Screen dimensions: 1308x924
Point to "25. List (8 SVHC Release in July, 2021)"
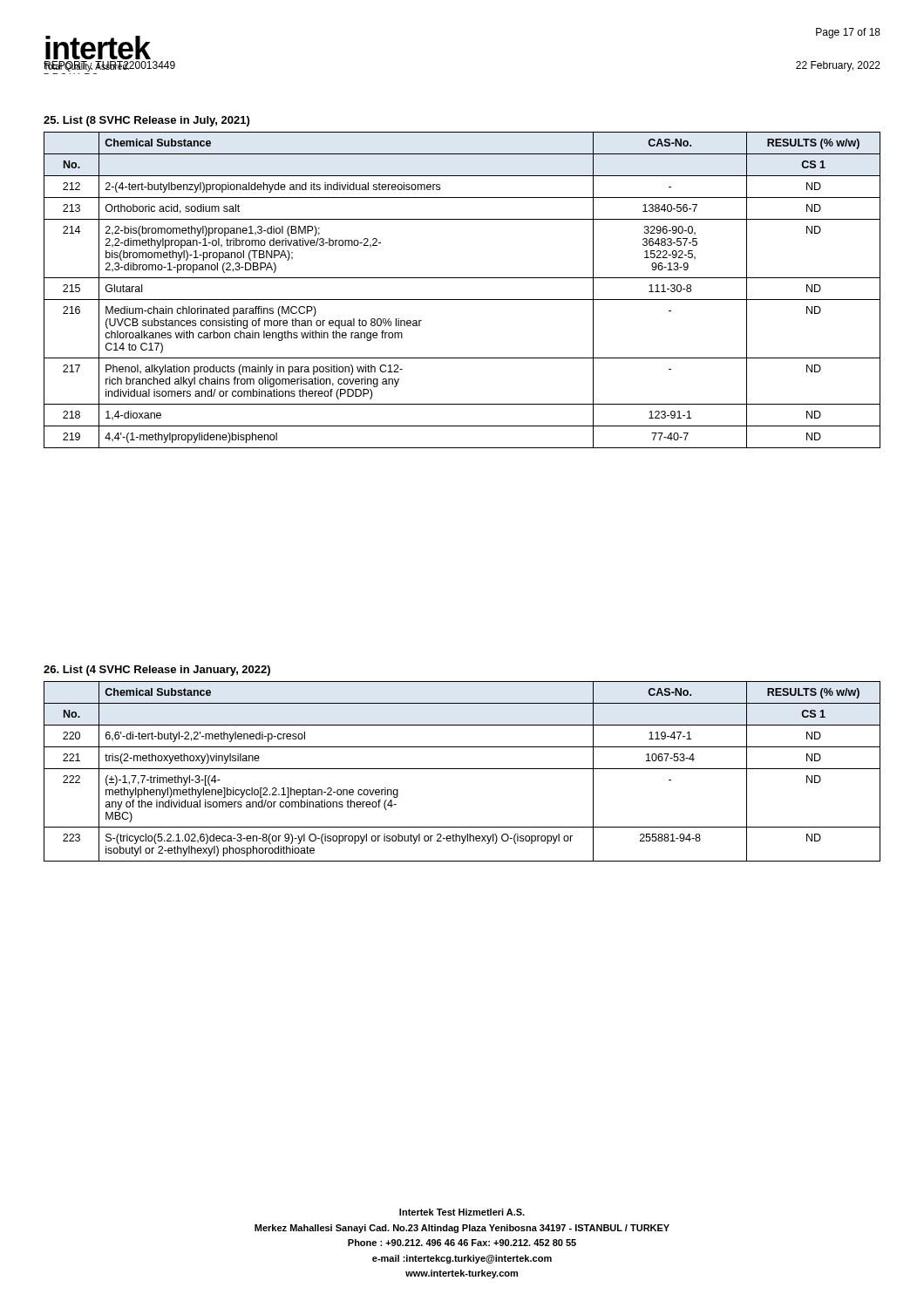[x=147, y=120]
